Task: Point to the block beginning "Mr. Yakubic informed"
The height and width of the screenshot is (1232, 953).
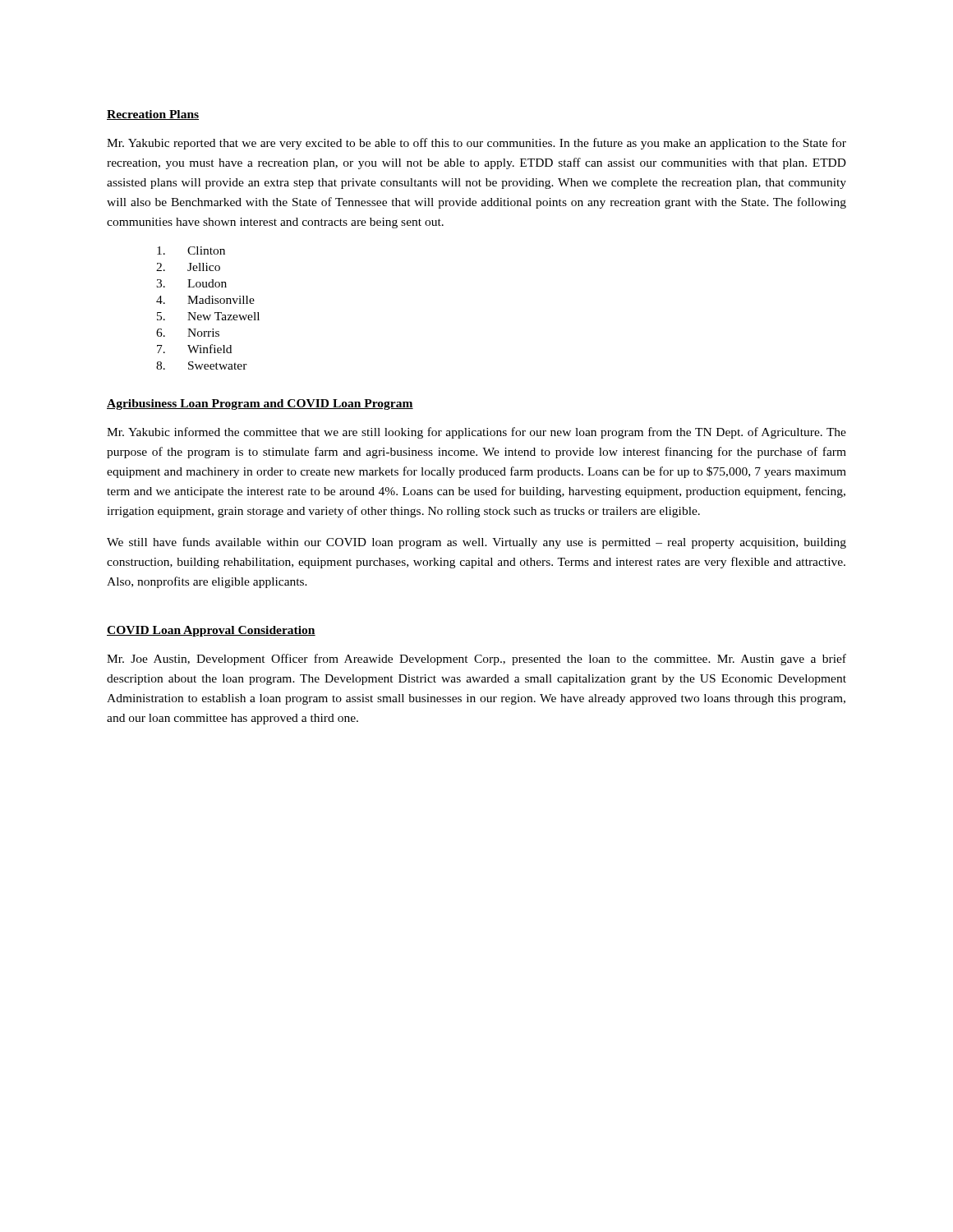Action: click(x=476, y=471)
